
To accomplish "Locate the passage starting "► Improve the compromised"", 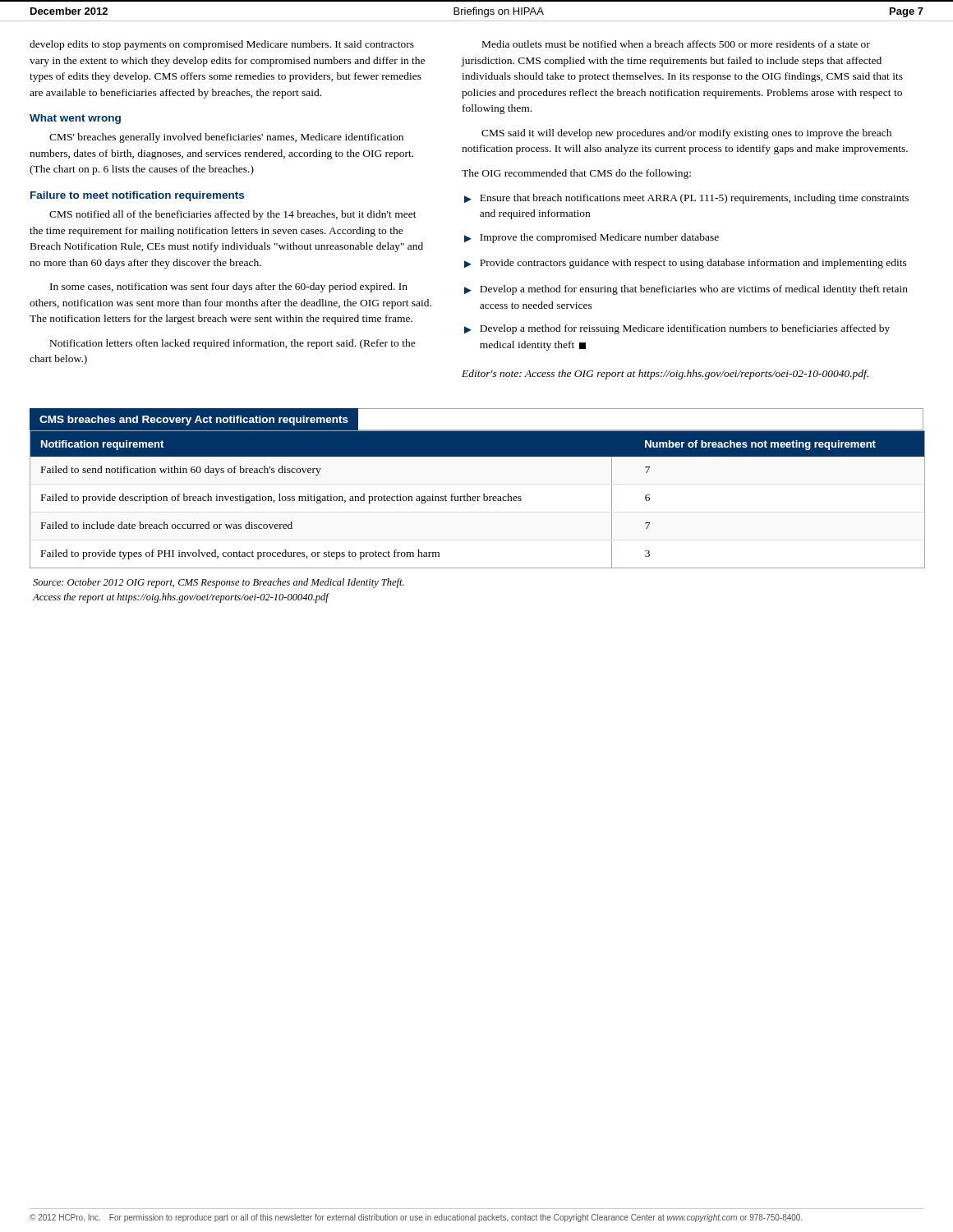I will 590,238.
